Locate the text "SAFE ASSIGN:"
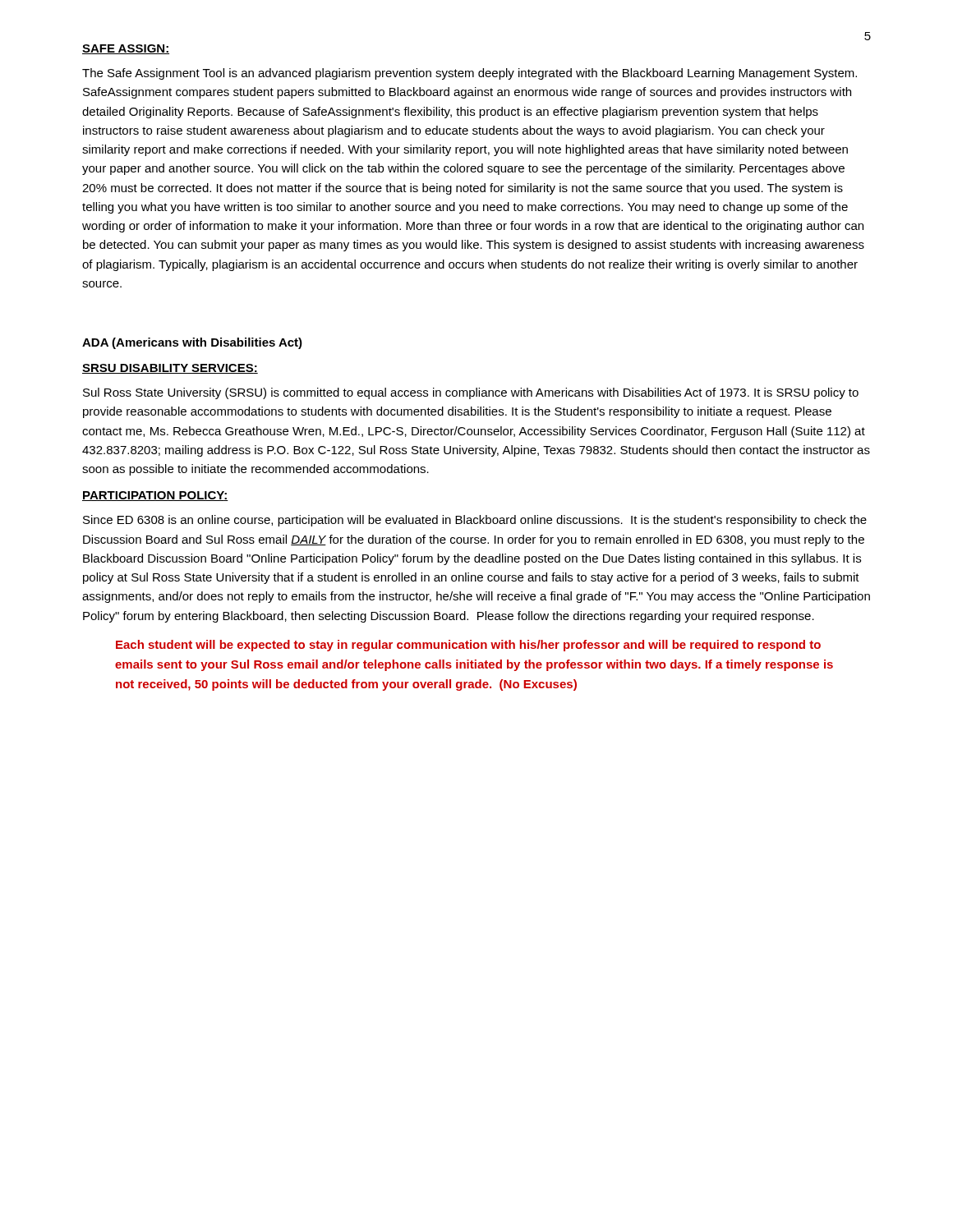953x1232 pixels. (126, 48)
